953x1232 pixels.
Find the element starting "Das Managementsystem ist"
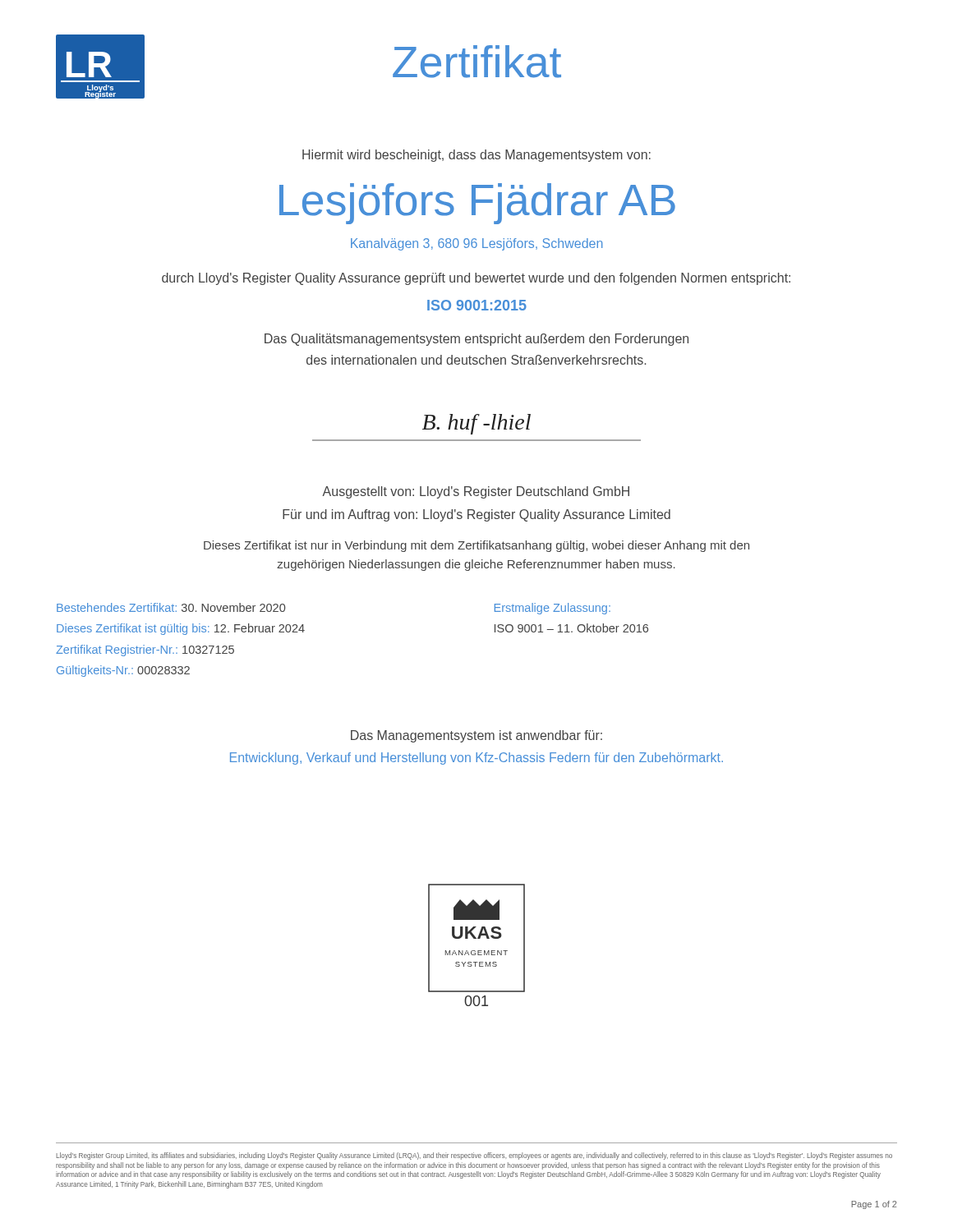pos(476,747)
